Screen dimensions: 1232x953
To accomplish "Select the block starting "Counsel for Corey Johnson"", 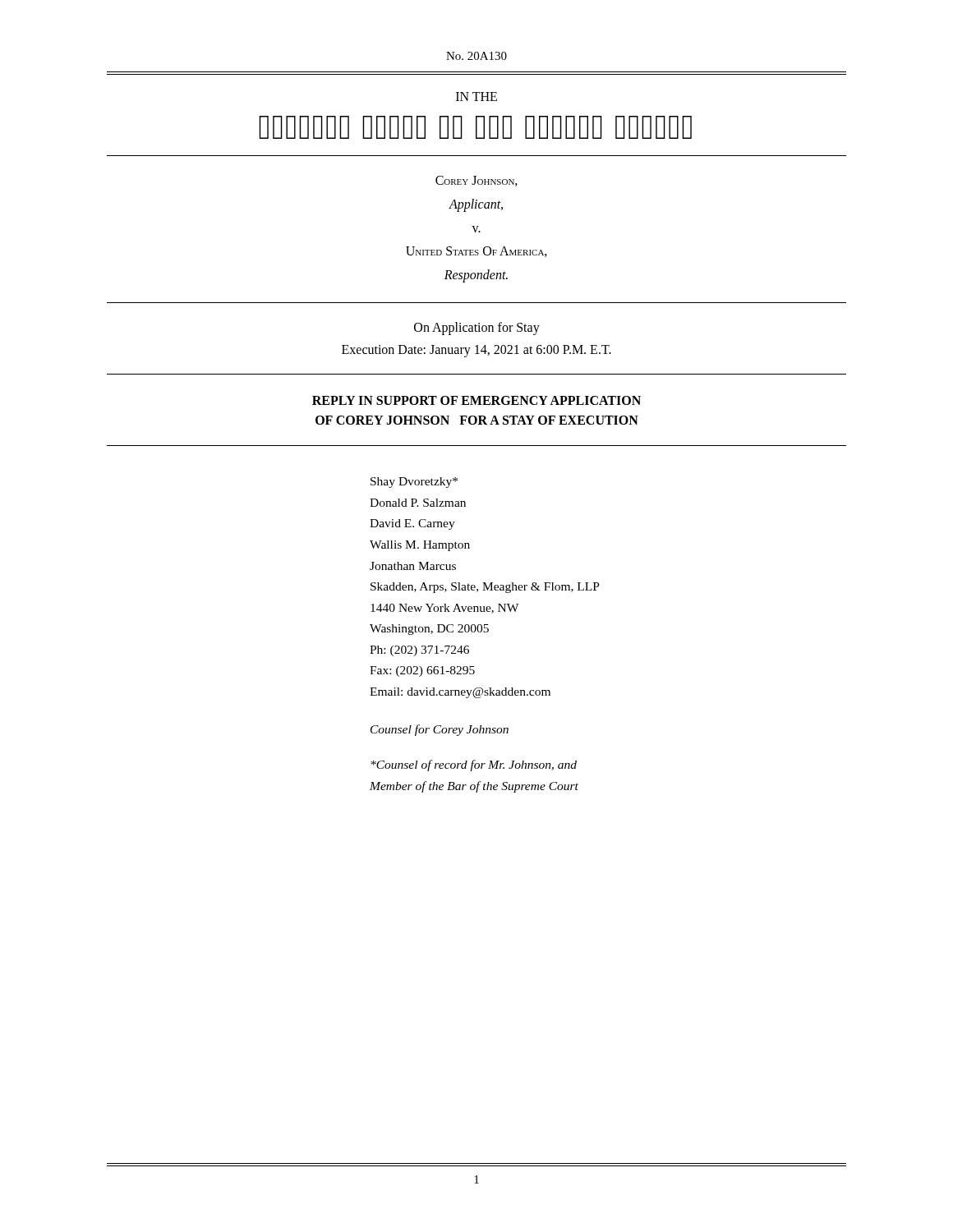I will click(x=439, y=729).
